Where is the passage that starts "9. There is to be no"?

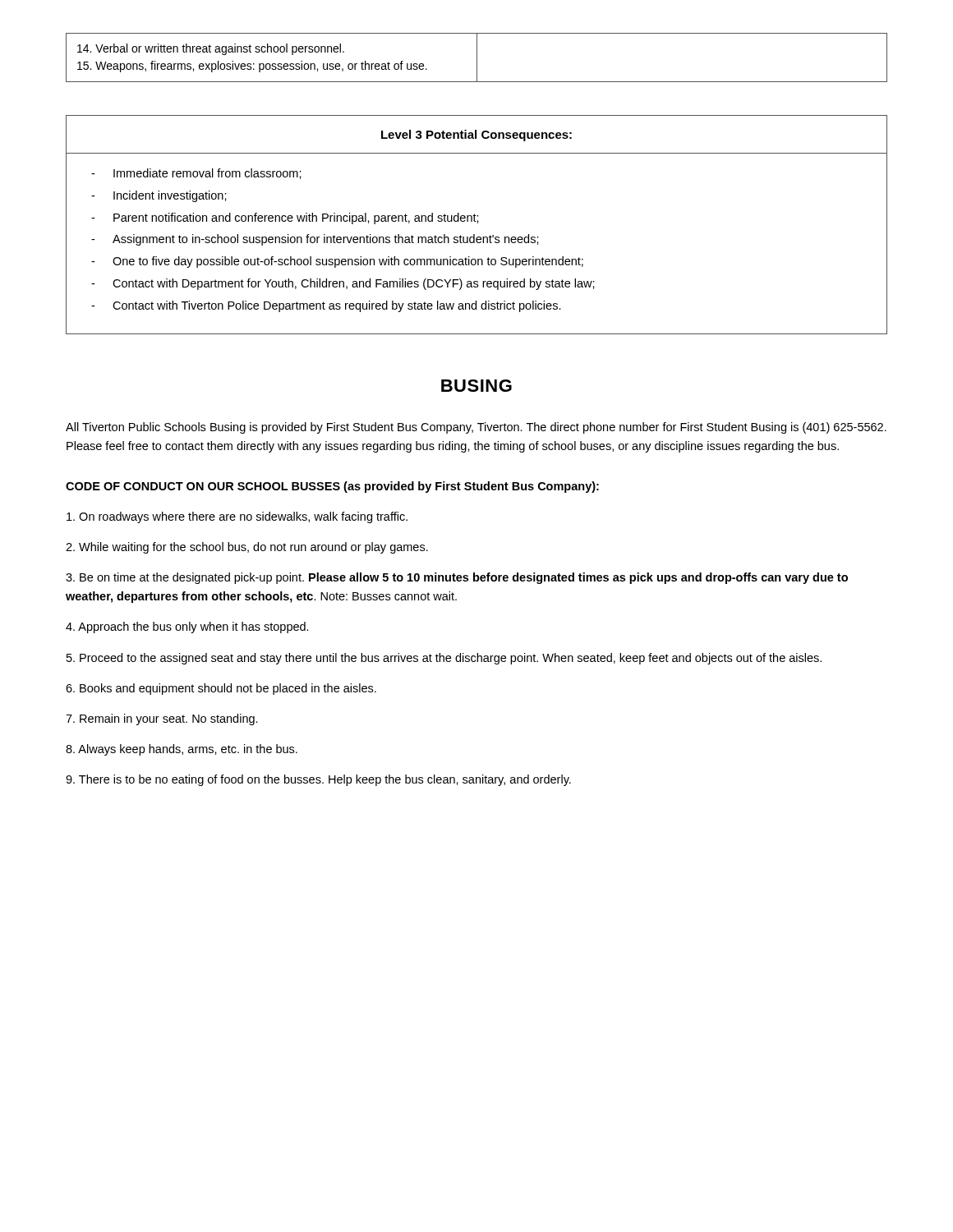(x=319, y=780)
